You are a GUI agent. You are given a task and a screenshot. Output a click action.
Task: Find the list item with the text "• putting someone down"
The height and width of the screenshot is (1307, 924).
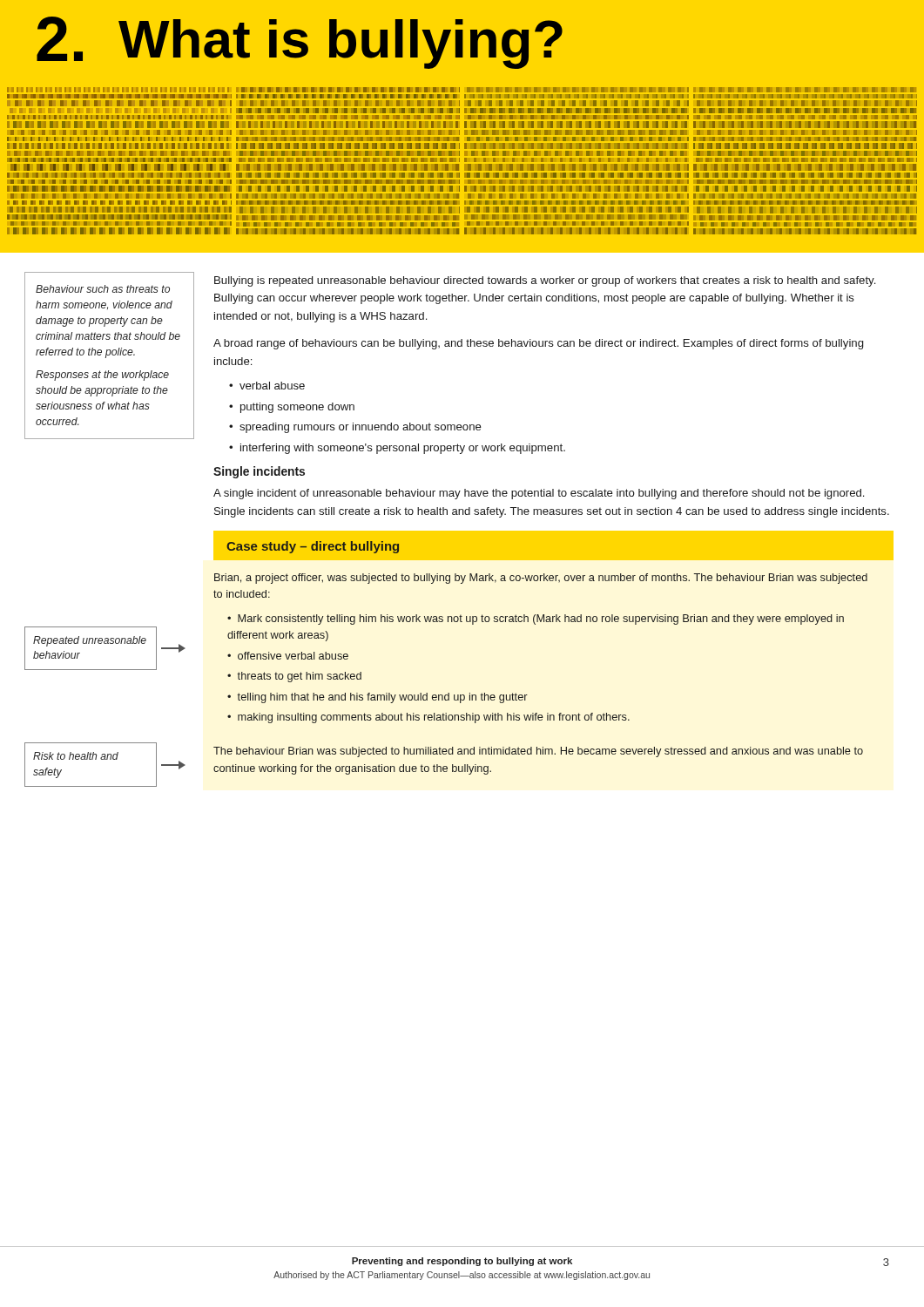[292, 406]
